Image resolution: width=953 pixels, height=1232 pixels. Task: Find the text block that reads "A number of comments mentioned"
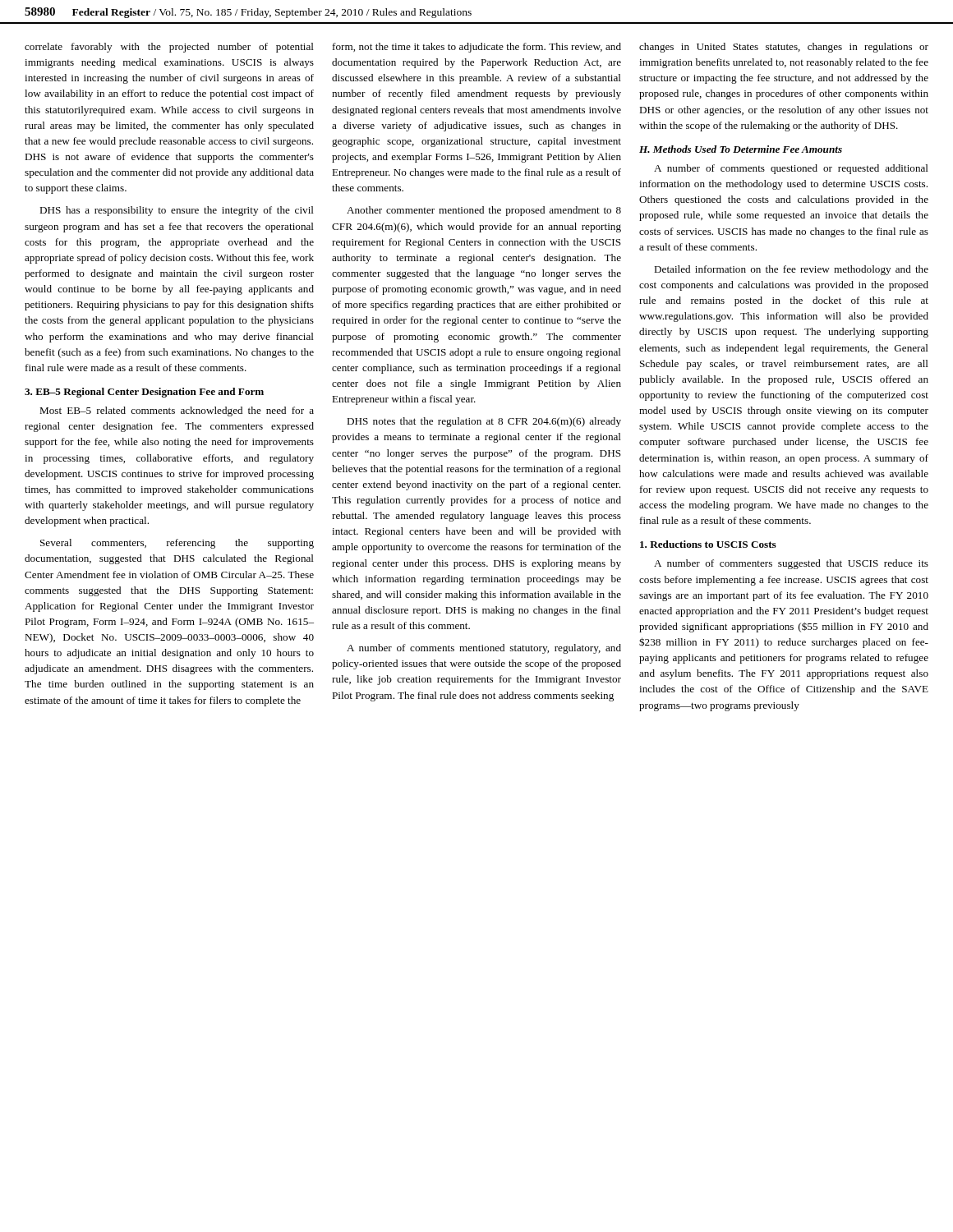pyautogui.click(x=476, y=671)
